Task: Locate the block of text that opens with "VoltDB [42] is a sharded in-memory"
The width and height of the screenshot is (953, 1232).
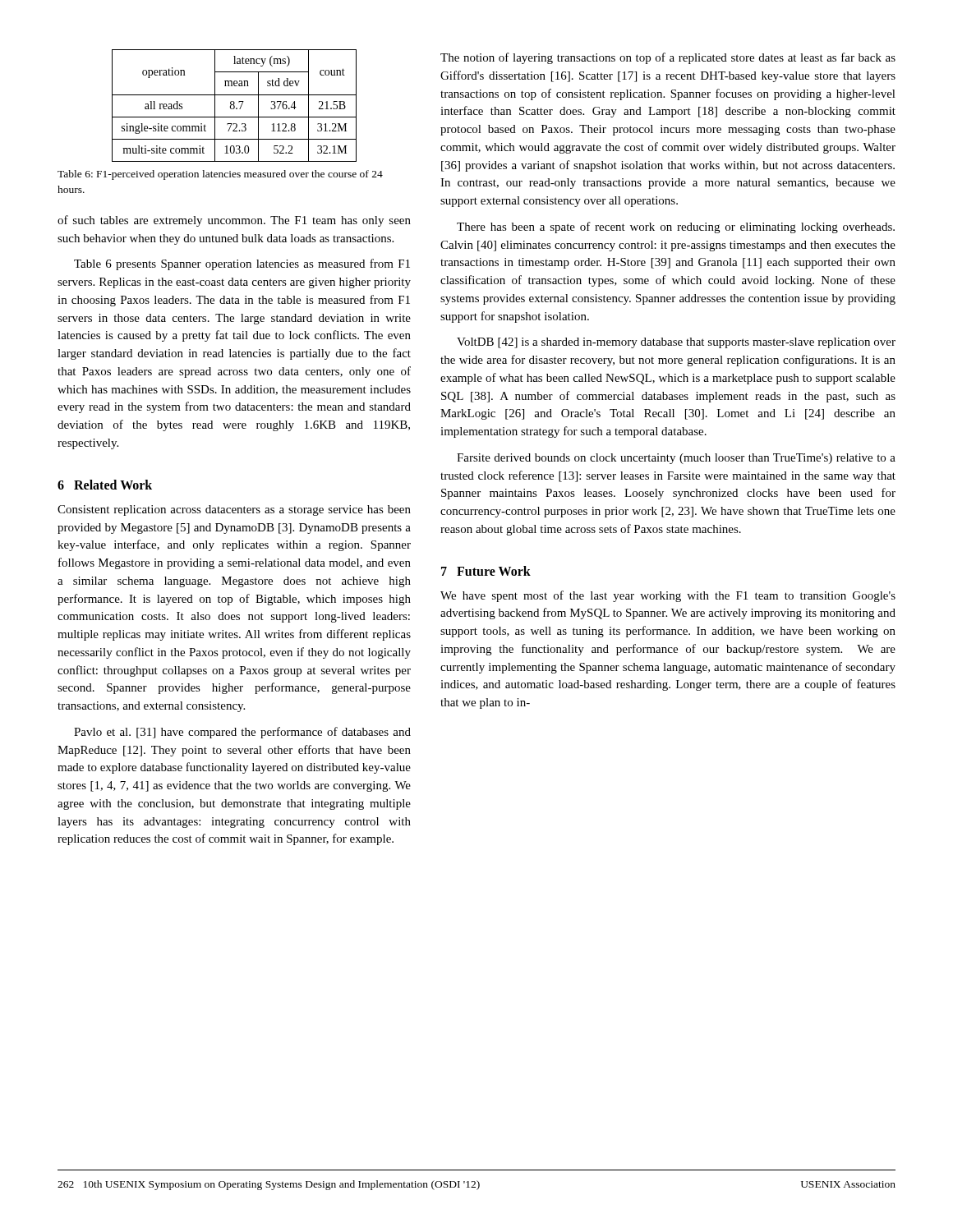Action: 668,387
